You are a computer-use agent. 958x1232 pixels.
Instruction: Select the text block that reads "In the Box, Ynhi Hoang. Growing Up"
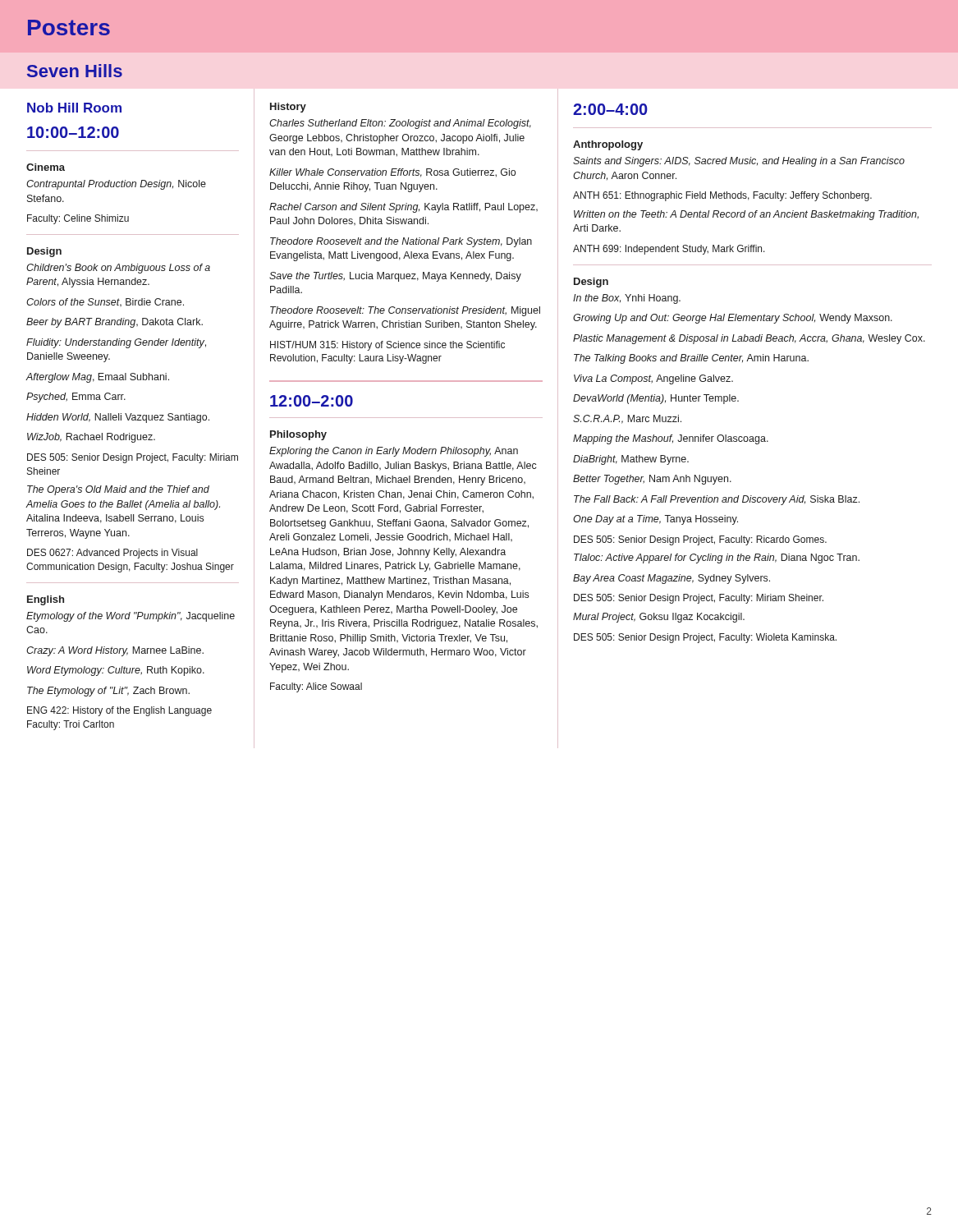[x=627, y=299]
